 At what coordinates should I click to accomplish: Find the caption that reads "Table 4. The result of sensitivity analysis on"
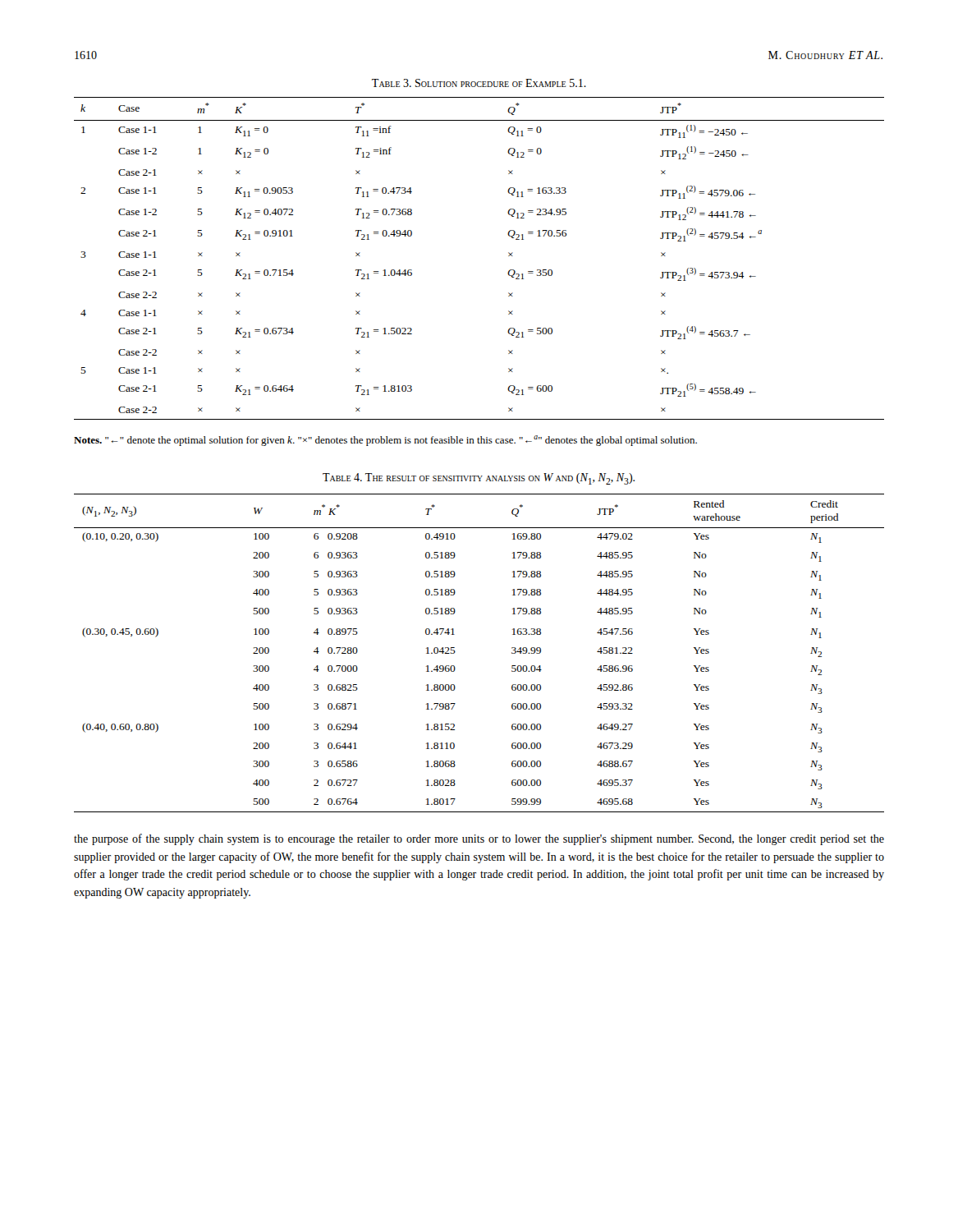(479, 479)
